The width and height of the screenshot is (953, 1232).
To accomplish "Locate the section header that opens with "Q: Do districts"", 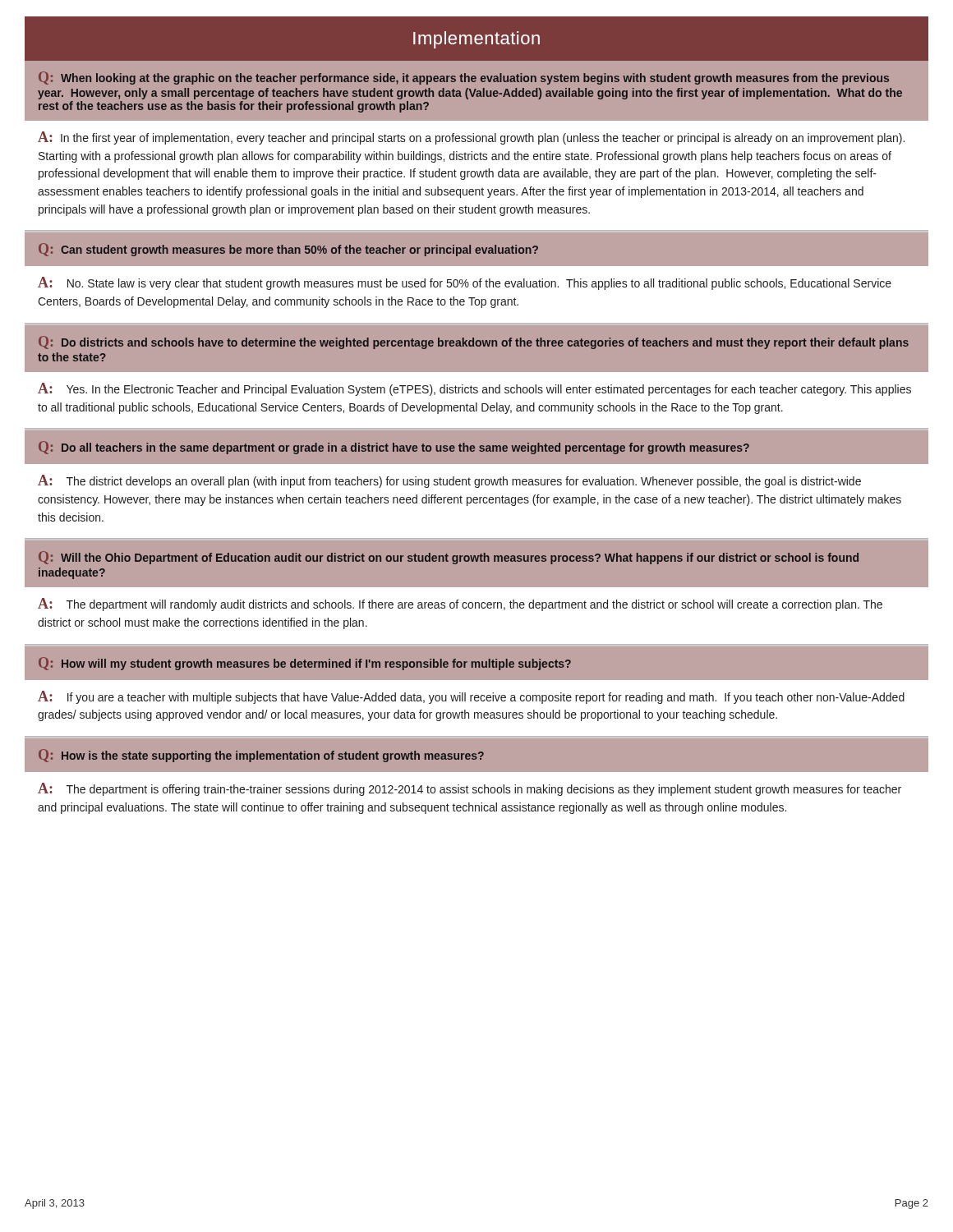I will 473,348.
